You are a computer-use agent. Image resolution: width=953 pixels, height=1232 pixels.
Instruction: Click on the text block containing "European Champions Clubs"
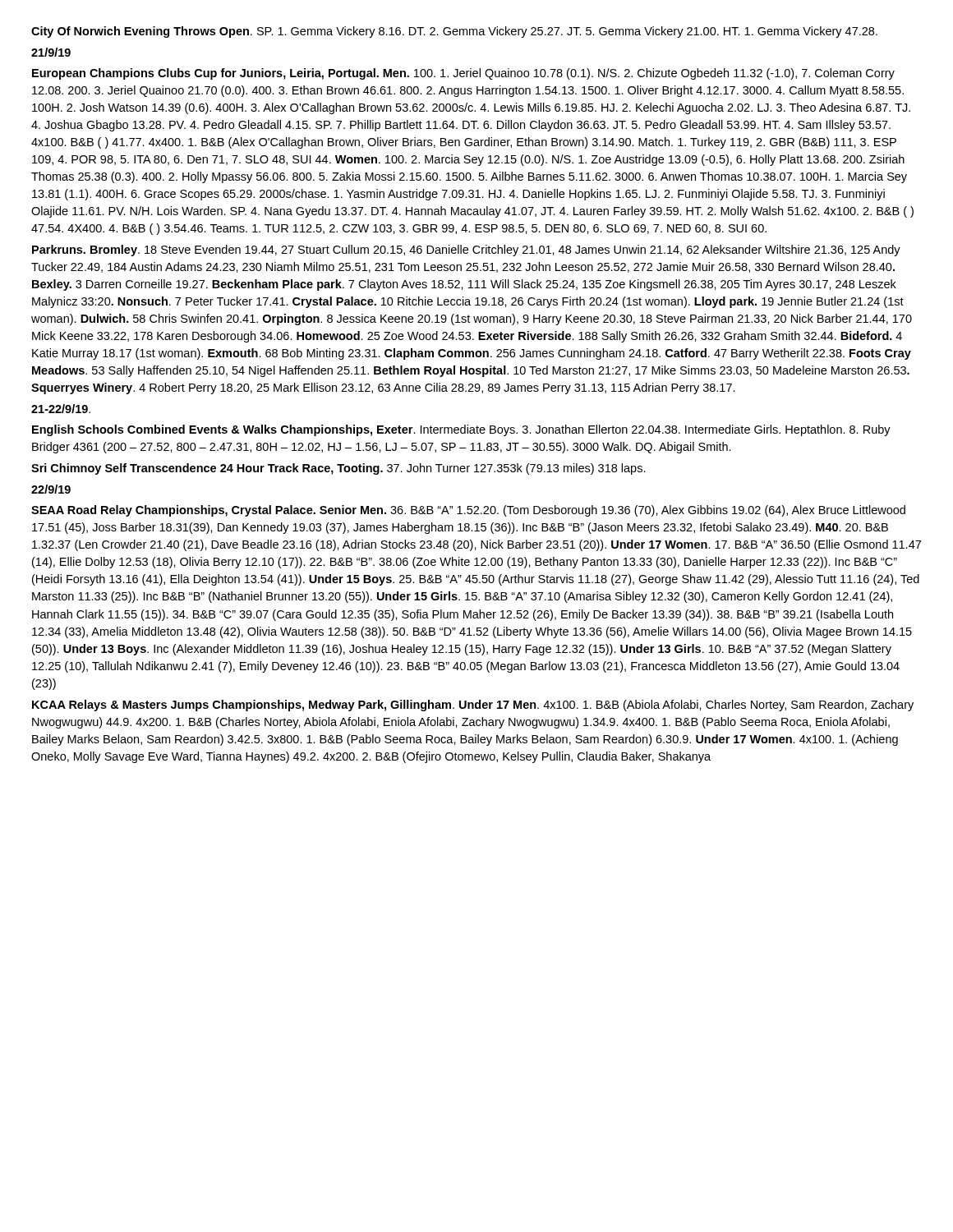click(x=473, y=151)
